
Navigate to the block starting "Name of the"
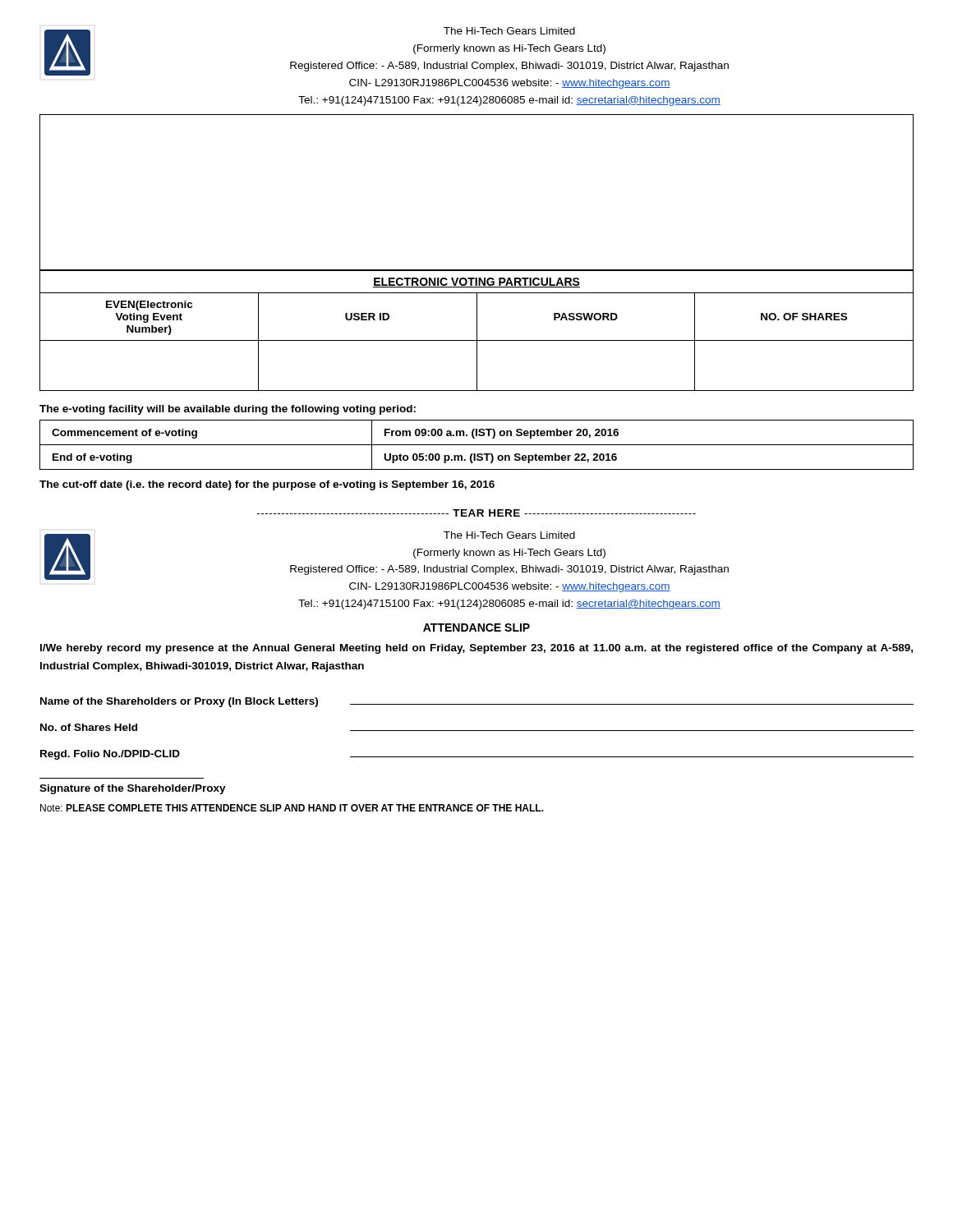coord(476,698)
